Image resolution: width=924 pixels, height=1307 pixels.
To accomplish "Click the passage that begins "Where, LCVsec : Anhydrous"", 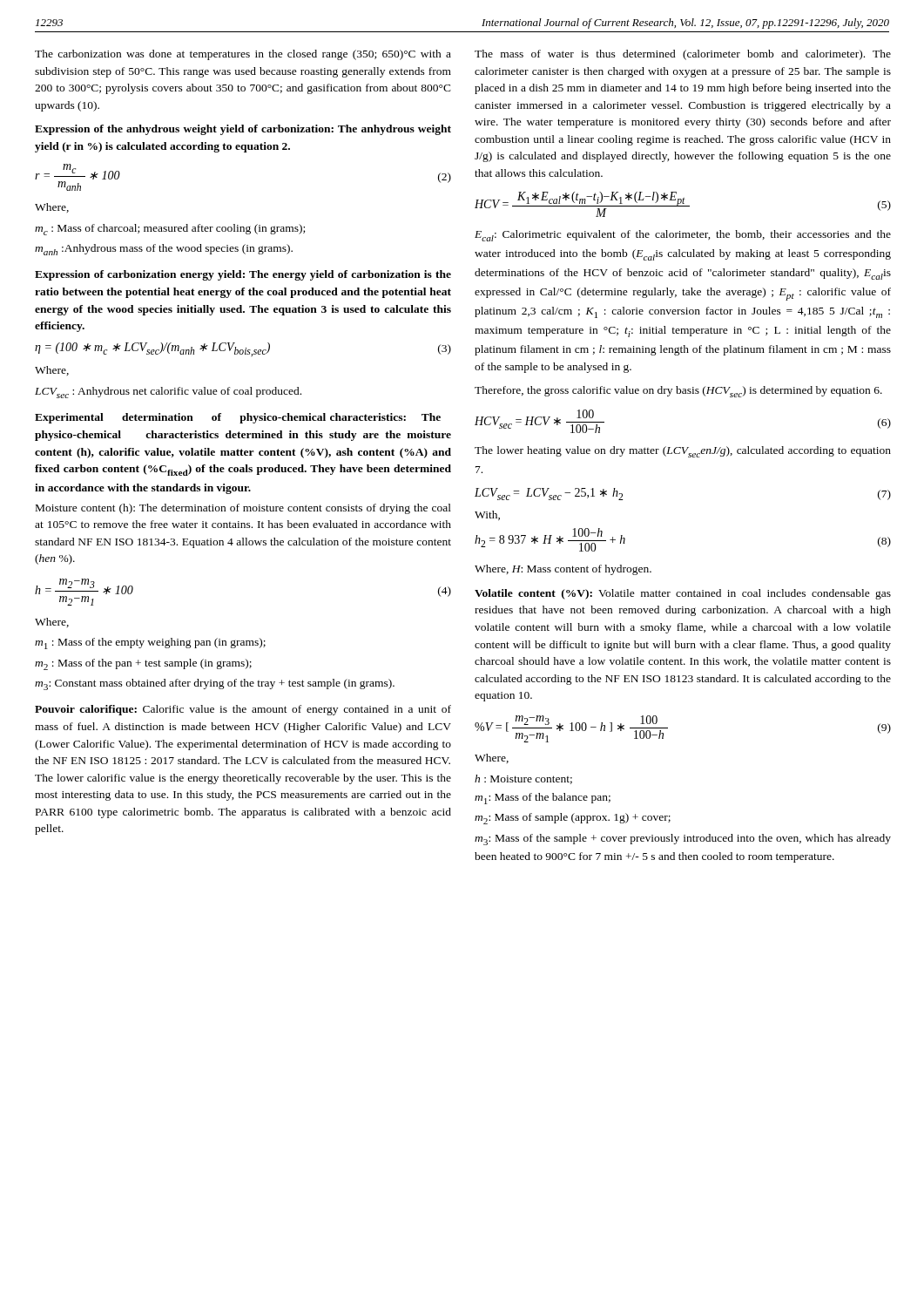I will click(243, 382).
